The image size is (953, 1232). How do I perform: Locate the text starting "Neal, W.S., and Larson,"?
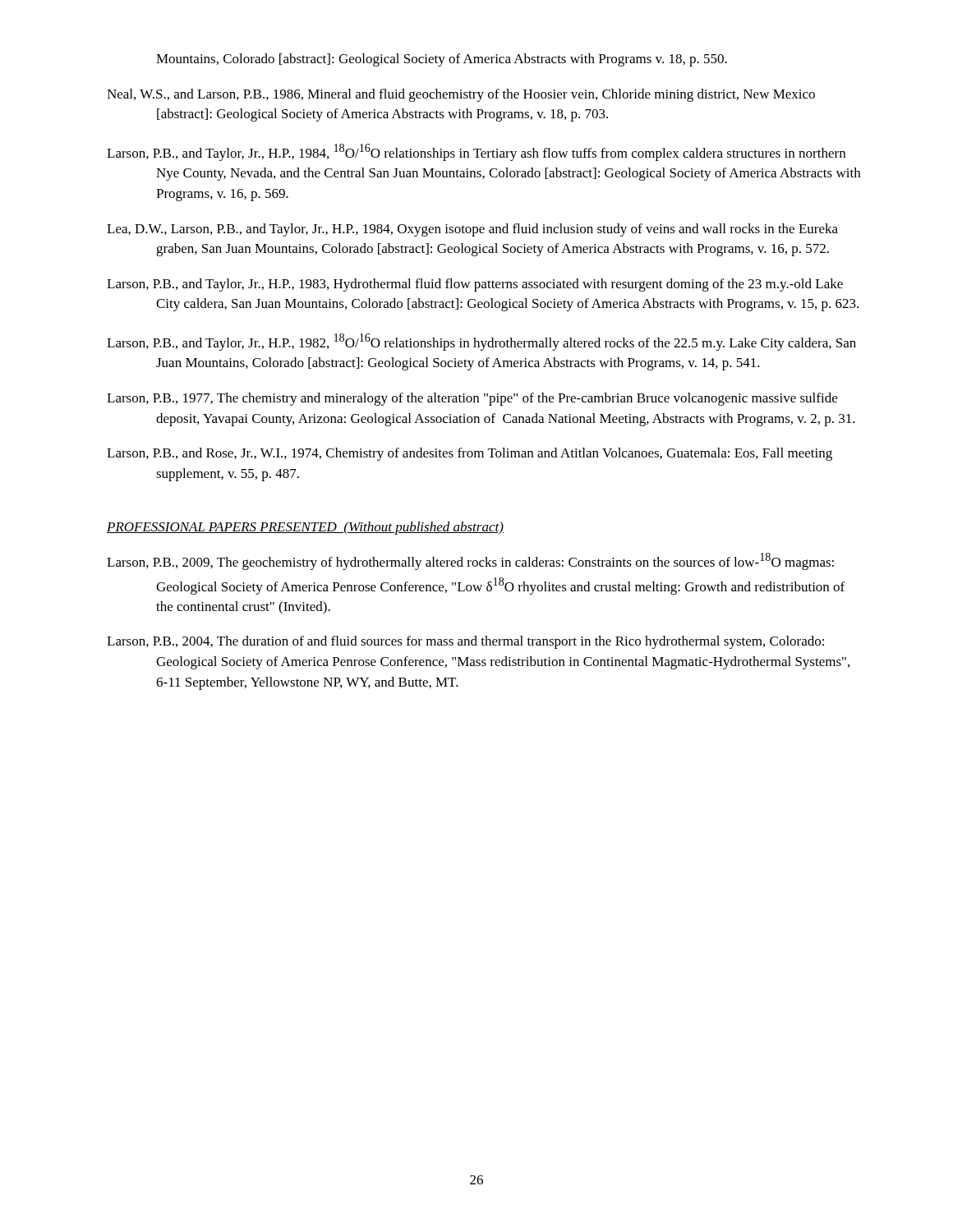pyautogui.click(x=485, y=105)
